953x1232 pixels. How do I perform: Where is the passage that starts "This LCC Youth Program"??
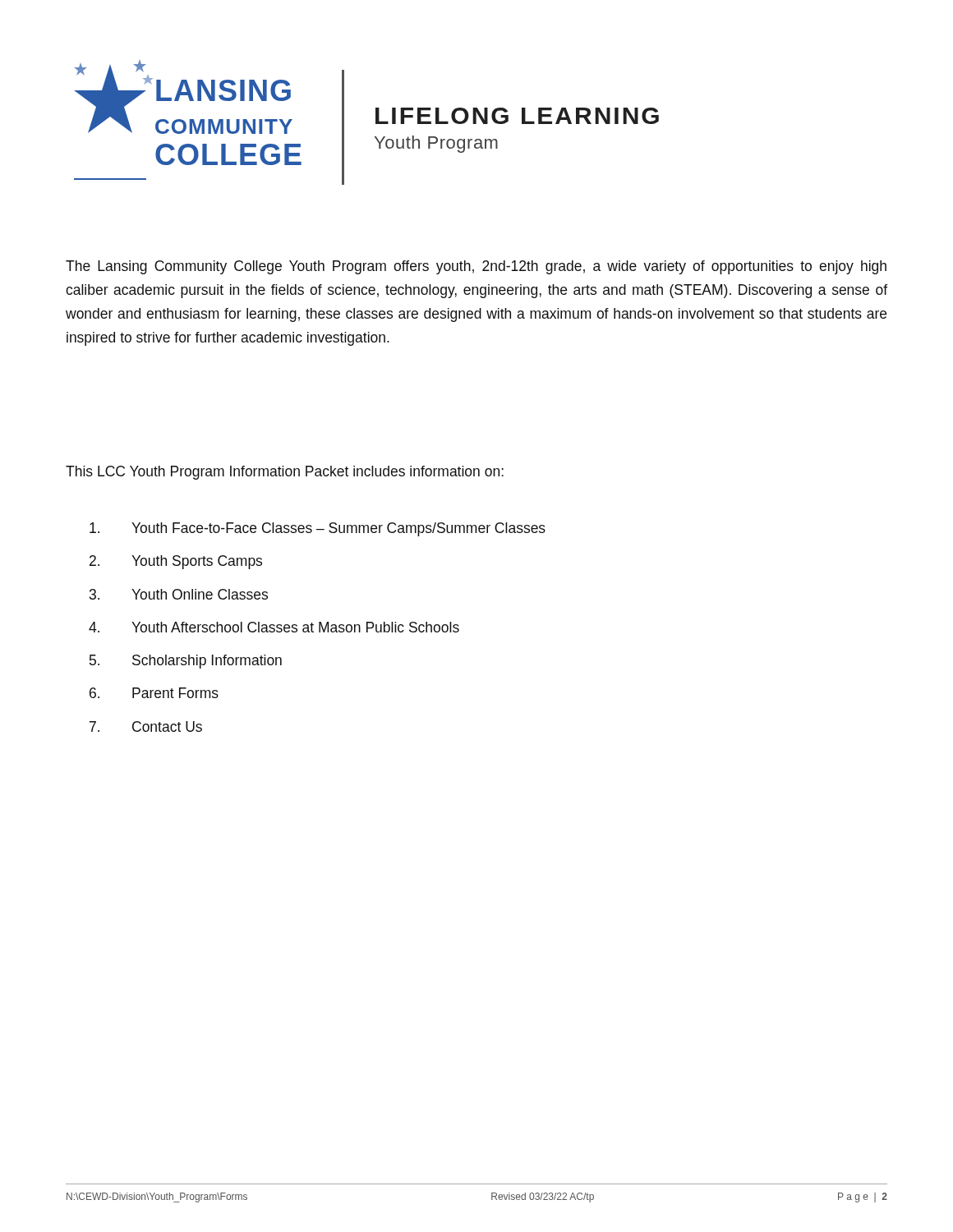(285, 471)
